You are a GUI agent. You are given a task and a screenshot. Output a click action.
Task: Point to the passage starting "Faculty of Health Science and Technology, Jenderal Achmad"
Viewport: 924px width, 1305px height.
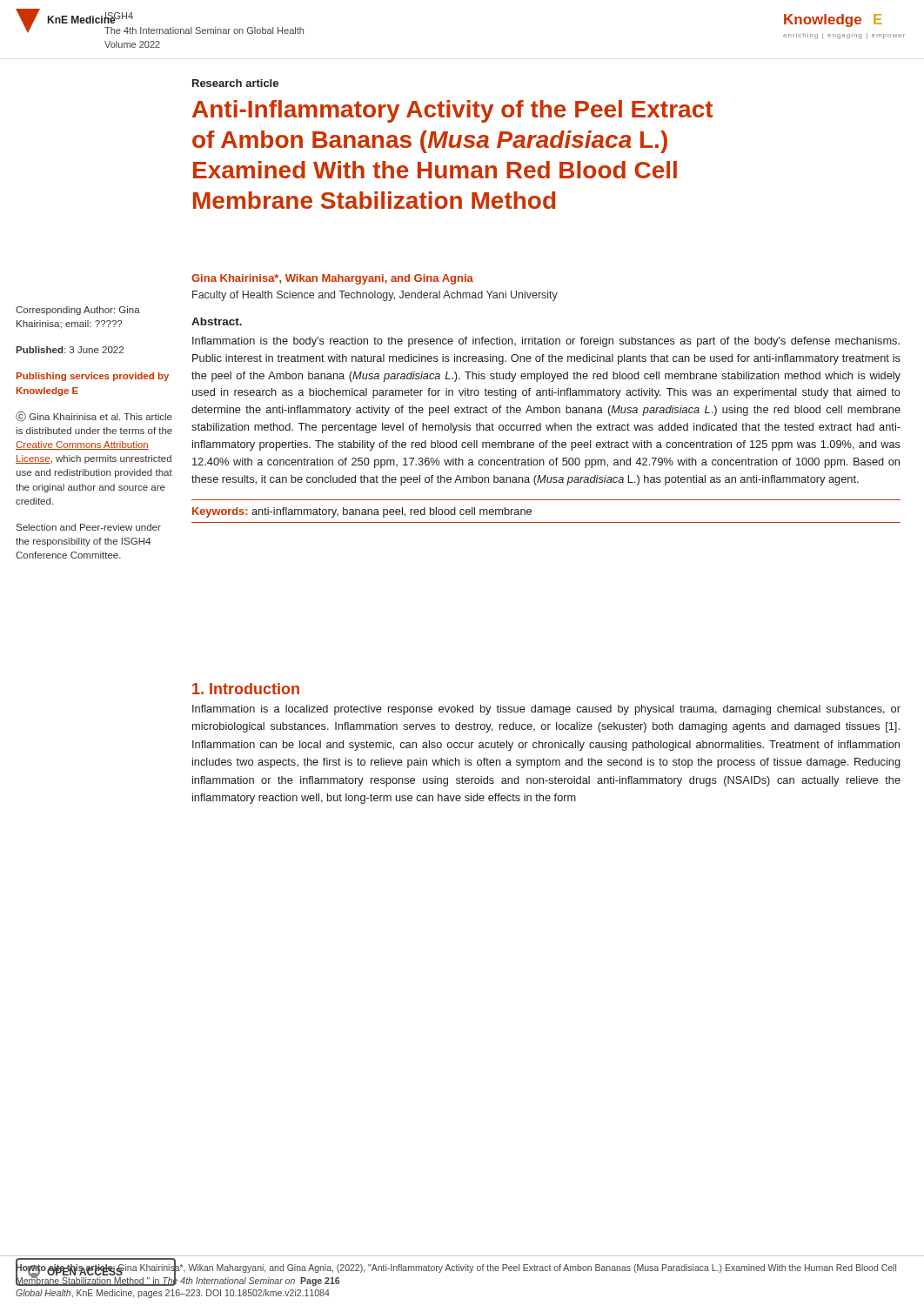click(x=544, y=295)
